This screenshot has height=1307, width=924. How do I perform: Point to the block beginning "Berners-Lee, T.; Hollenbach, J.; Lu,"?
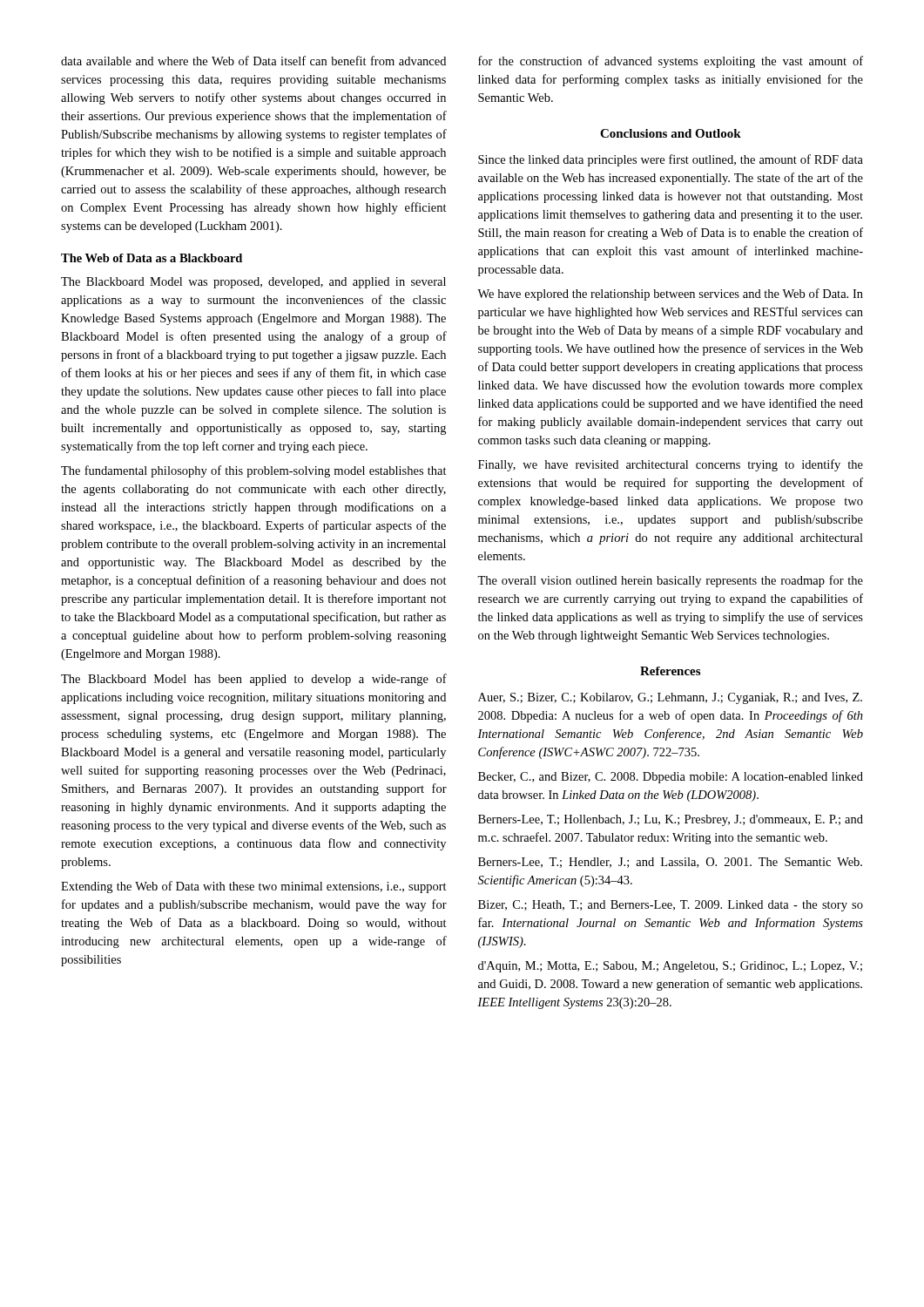point(670,829)
